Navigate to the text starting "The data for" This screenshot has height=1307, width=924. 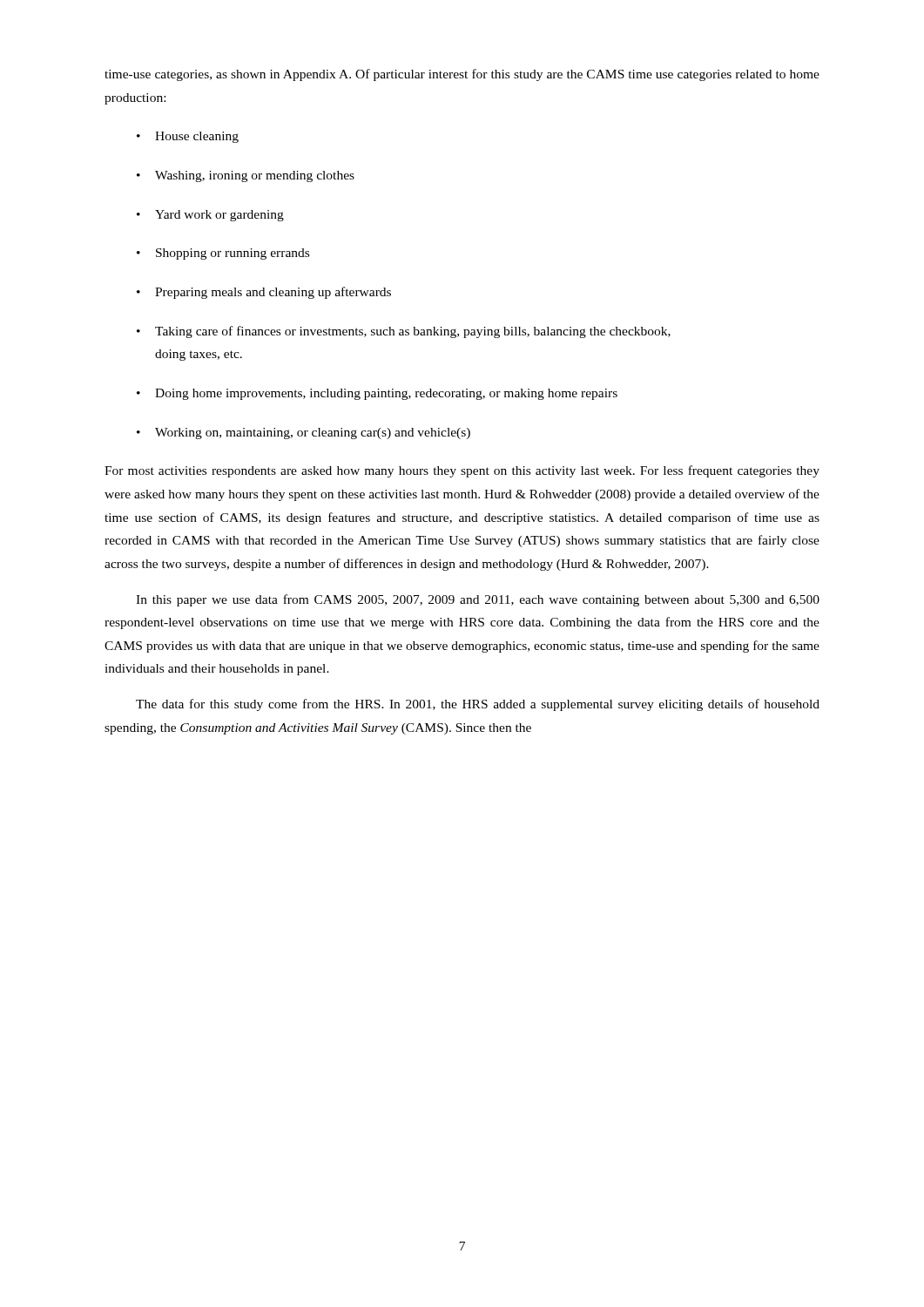462,716
